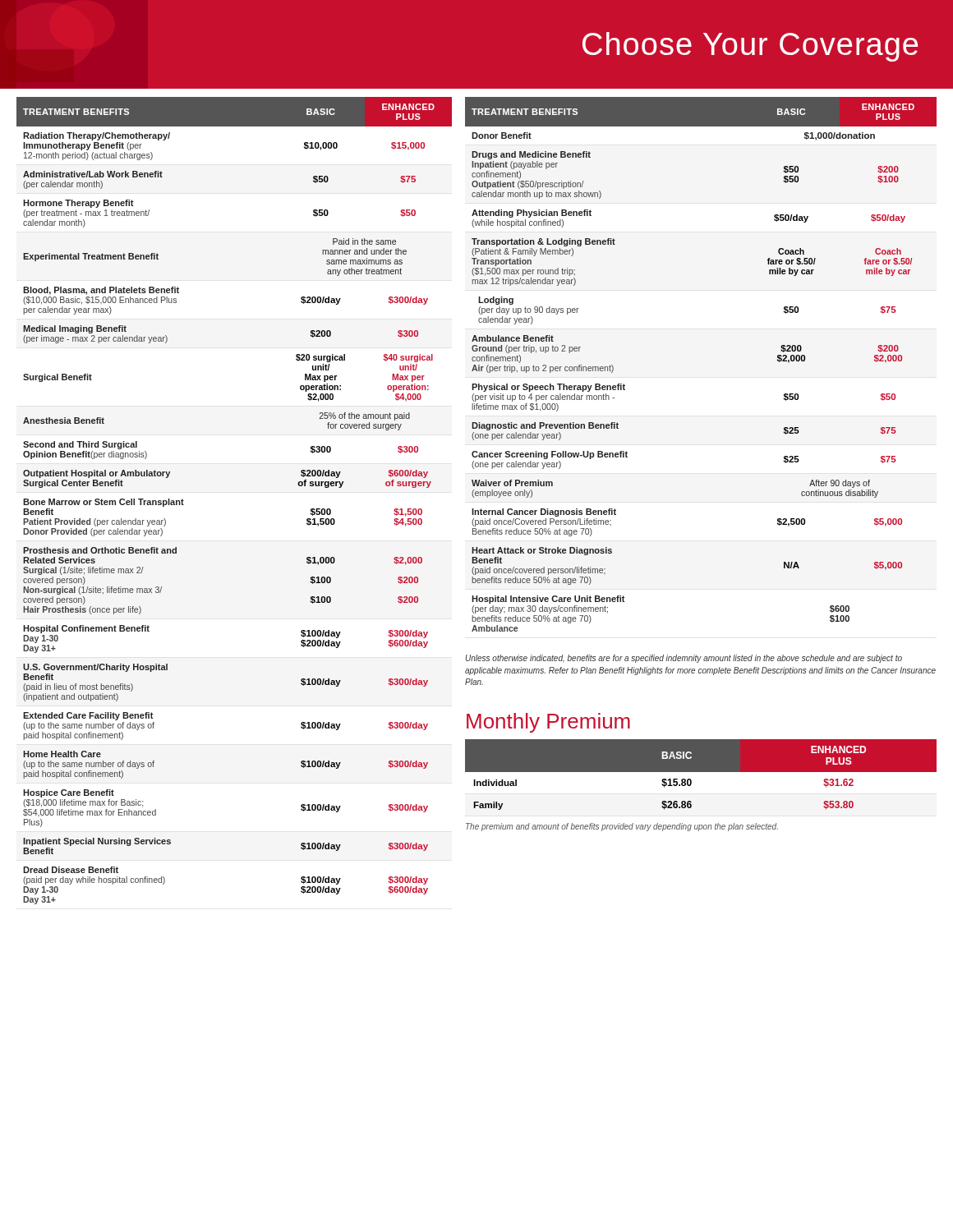The height and width of the screenshot is (1232, 953).
Task: Find the passage starting "Unless otherwise indicated, benefits are for"
Action: click(x=701, y=671)
